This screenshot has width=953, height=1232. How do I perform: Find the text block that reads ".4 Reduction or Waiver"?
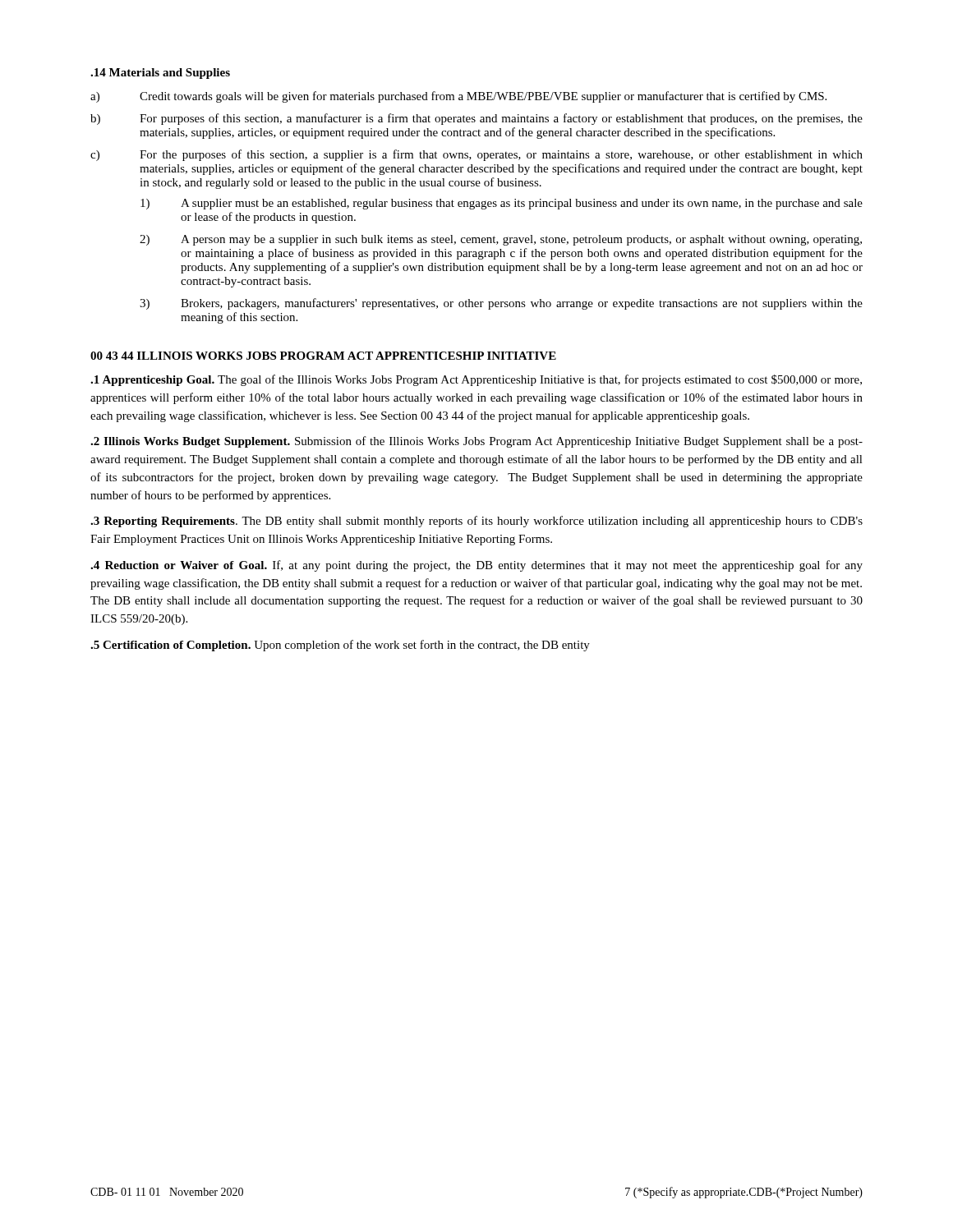point(476,592)
